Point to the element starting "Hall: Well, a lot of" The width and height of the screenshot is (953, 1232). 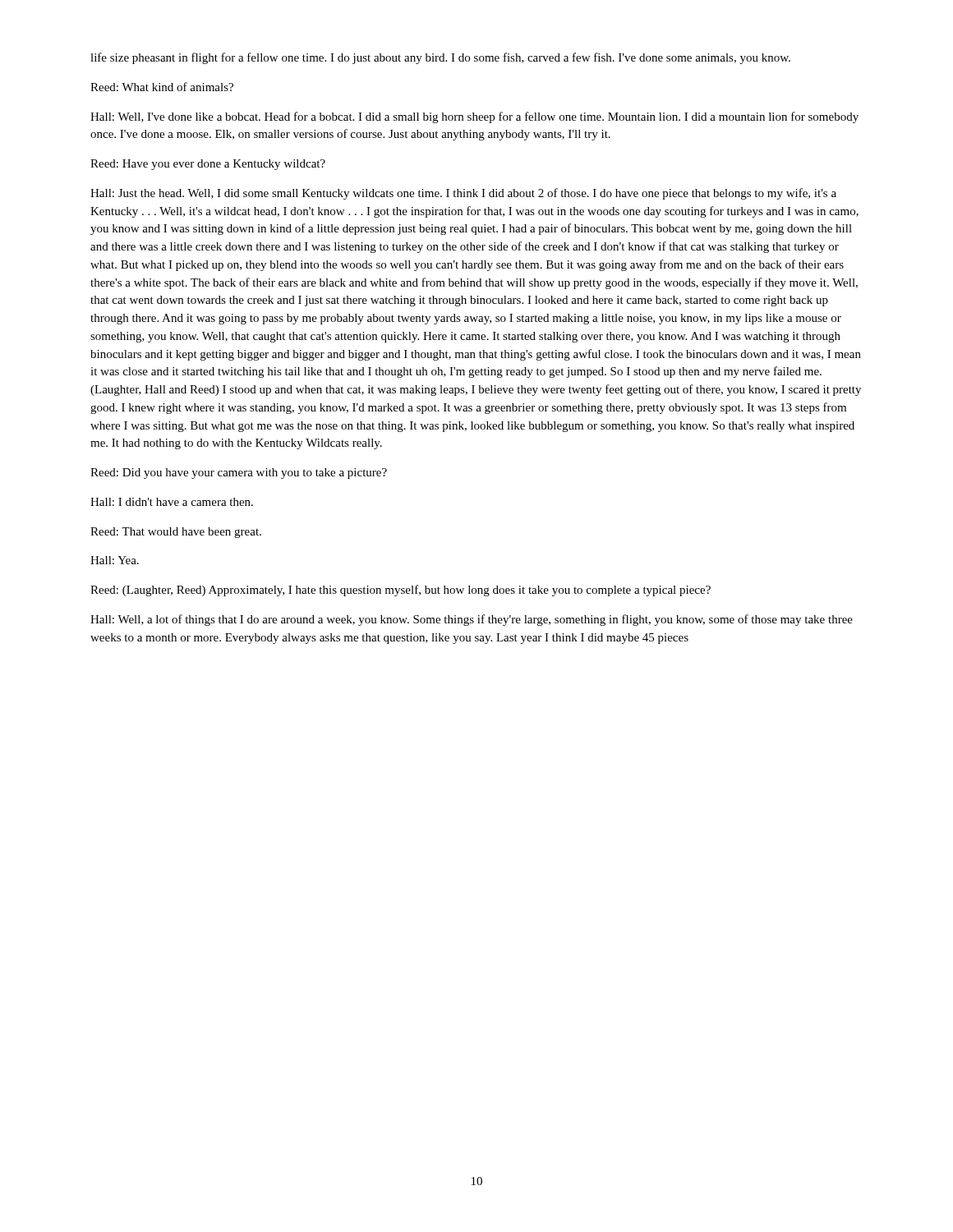(472, 628)
